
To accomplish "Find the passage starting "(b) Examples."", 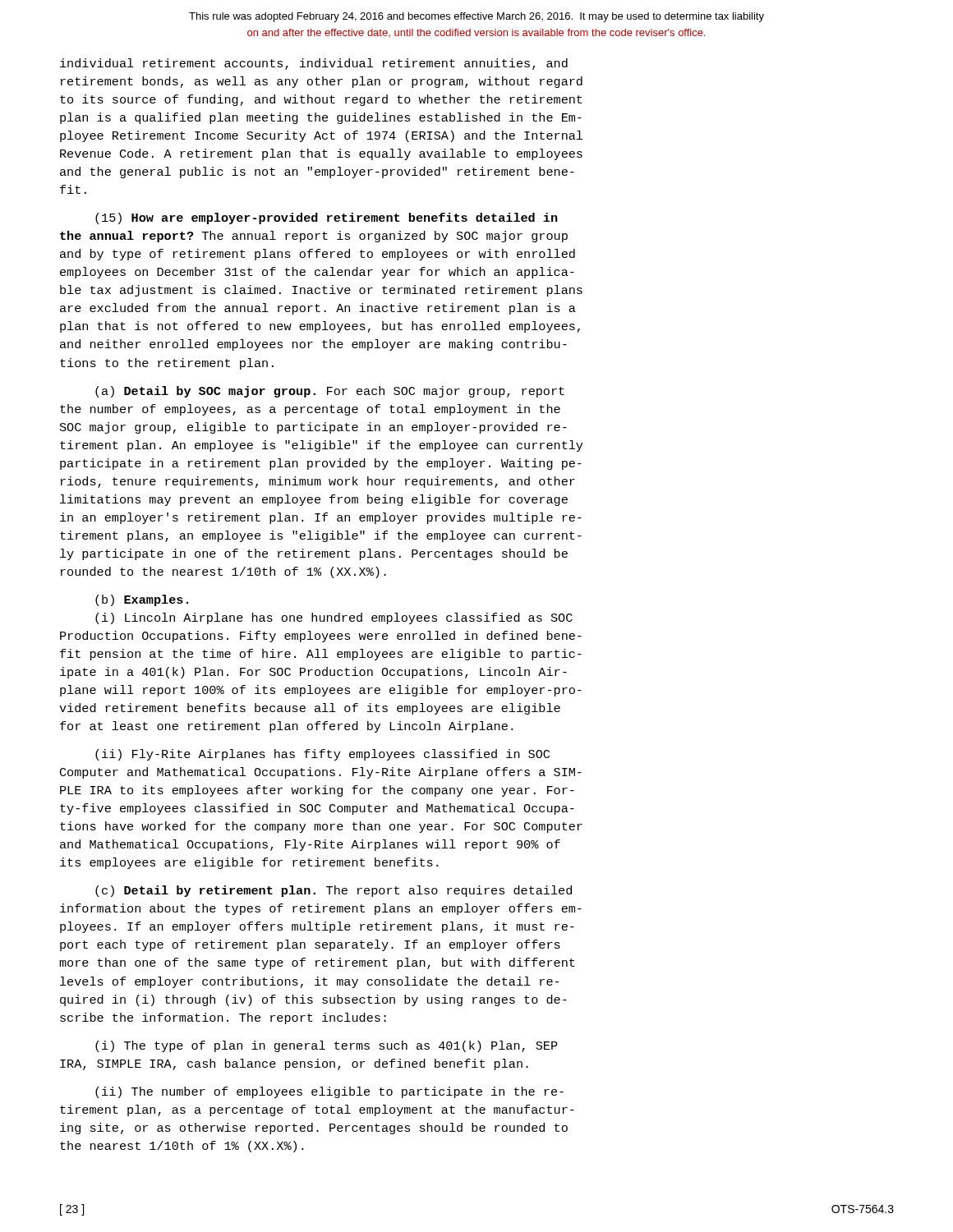I will (x=142, y=600).
